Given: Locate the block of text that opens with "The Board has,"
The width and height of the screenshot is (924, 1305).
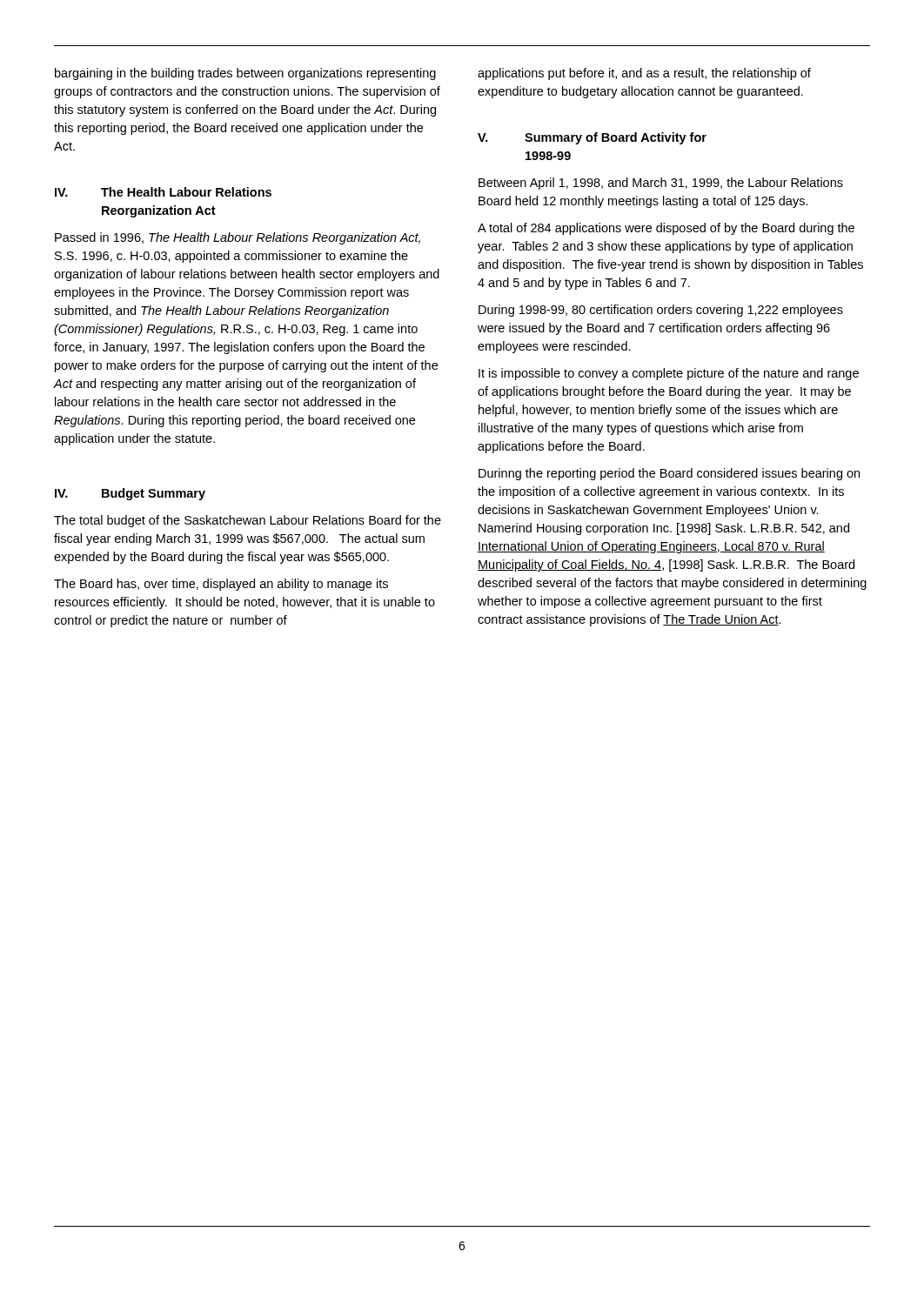Looking at the screenshot, I should click(x=250, y=603).
